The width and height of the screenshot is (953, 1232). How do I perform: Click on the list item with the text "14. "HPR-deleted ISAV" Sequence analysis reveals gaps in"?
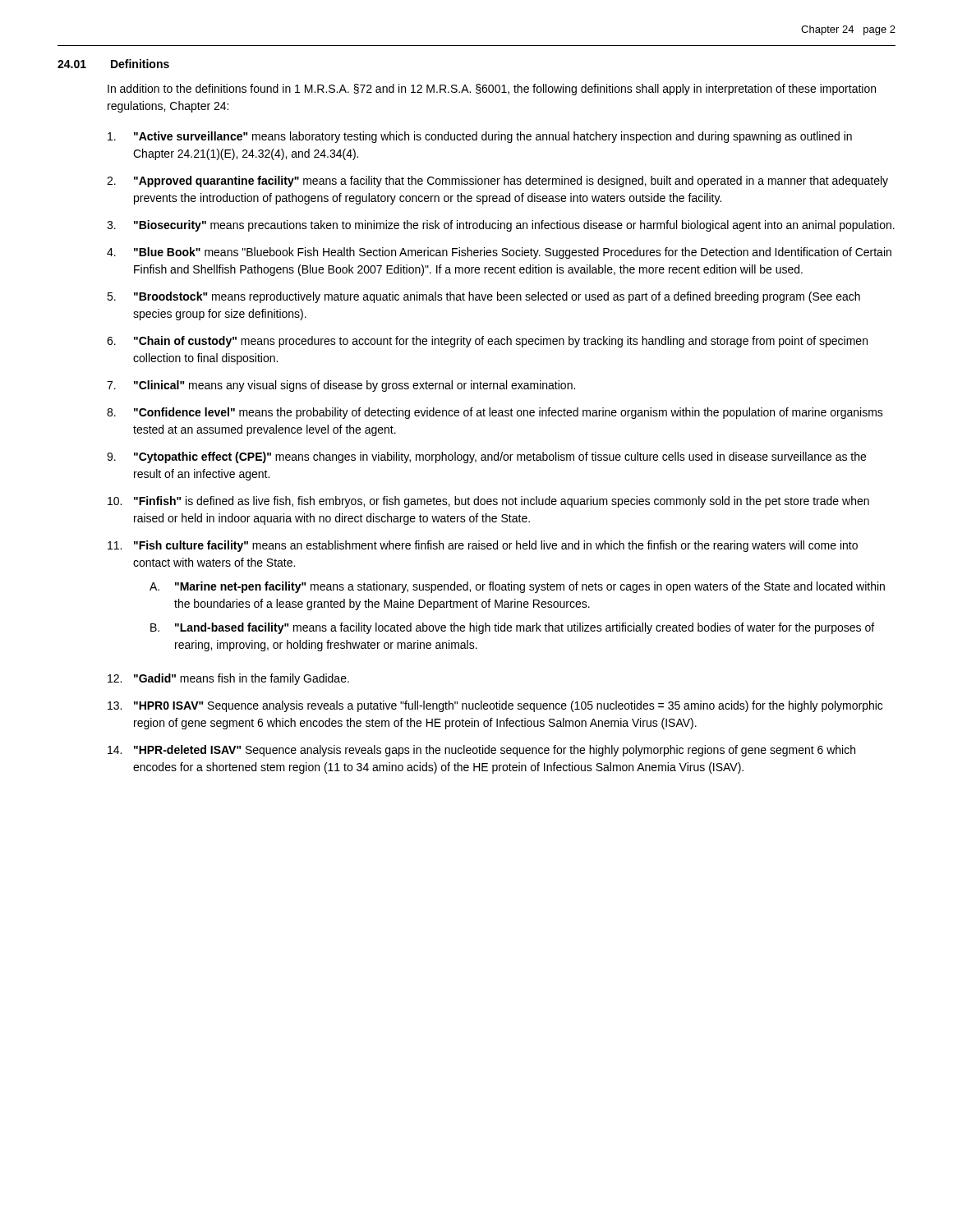pyautogui.click(x=501, y=759)
